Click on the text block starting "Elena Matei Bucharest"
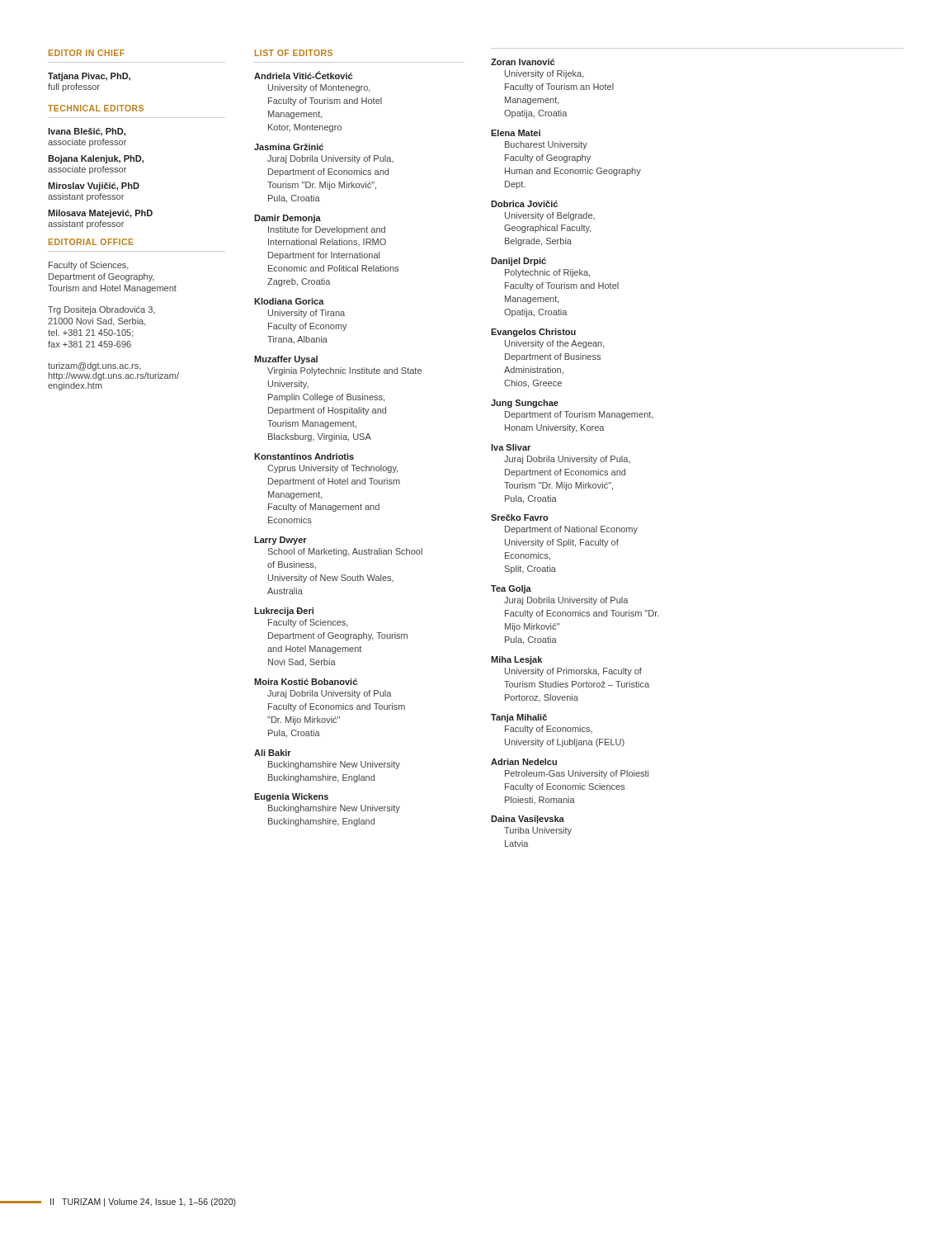 point(516,133)
